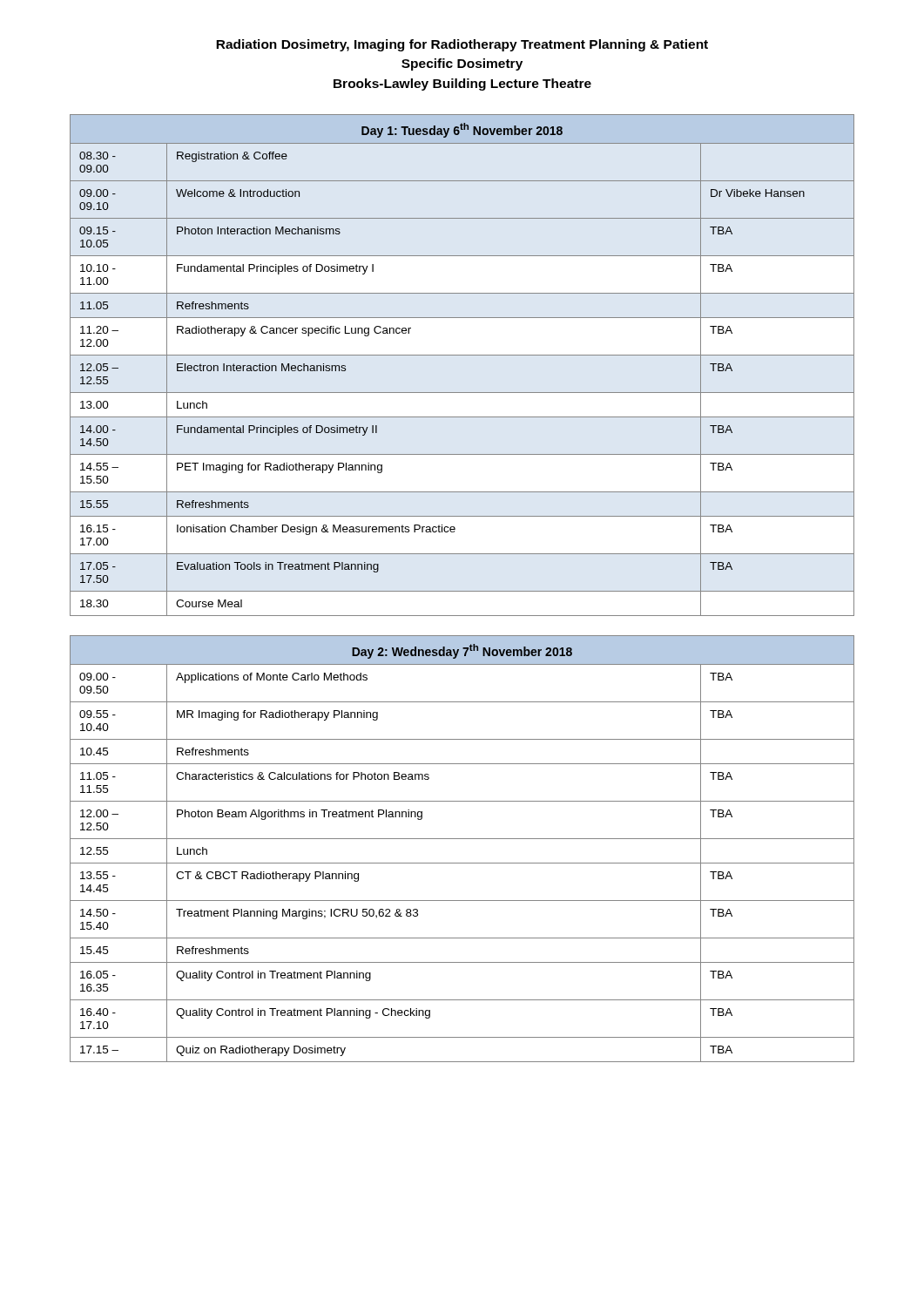Click on the table containing "Quiz on Radiotherapy Dosimetry"
Viewport: 924px width, 1307px height.
[x=462, y=849]
